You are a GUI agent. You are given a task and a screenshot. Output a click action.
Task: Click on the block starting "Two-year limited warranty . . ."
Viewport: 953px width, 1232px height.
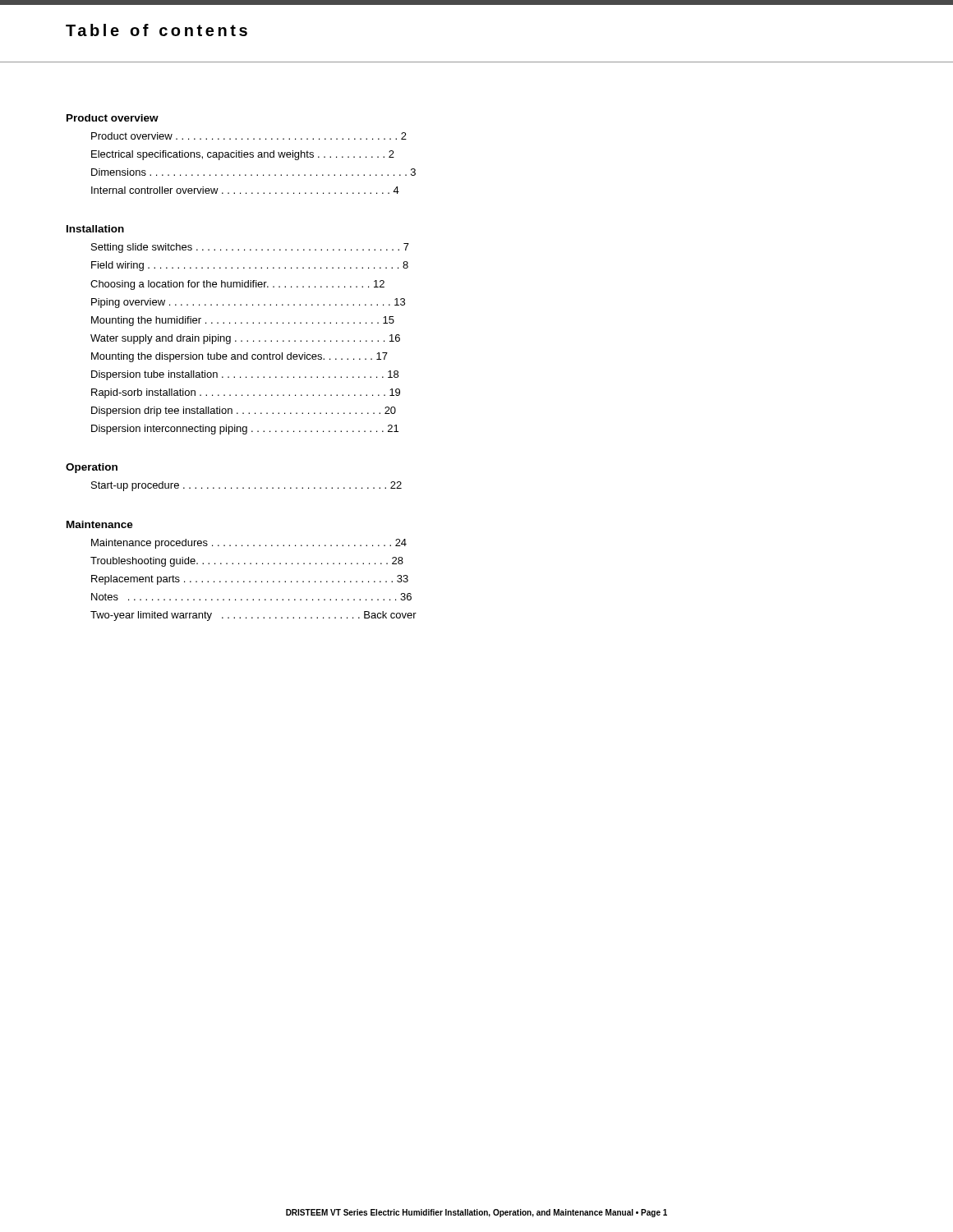(x=253, y=615)
